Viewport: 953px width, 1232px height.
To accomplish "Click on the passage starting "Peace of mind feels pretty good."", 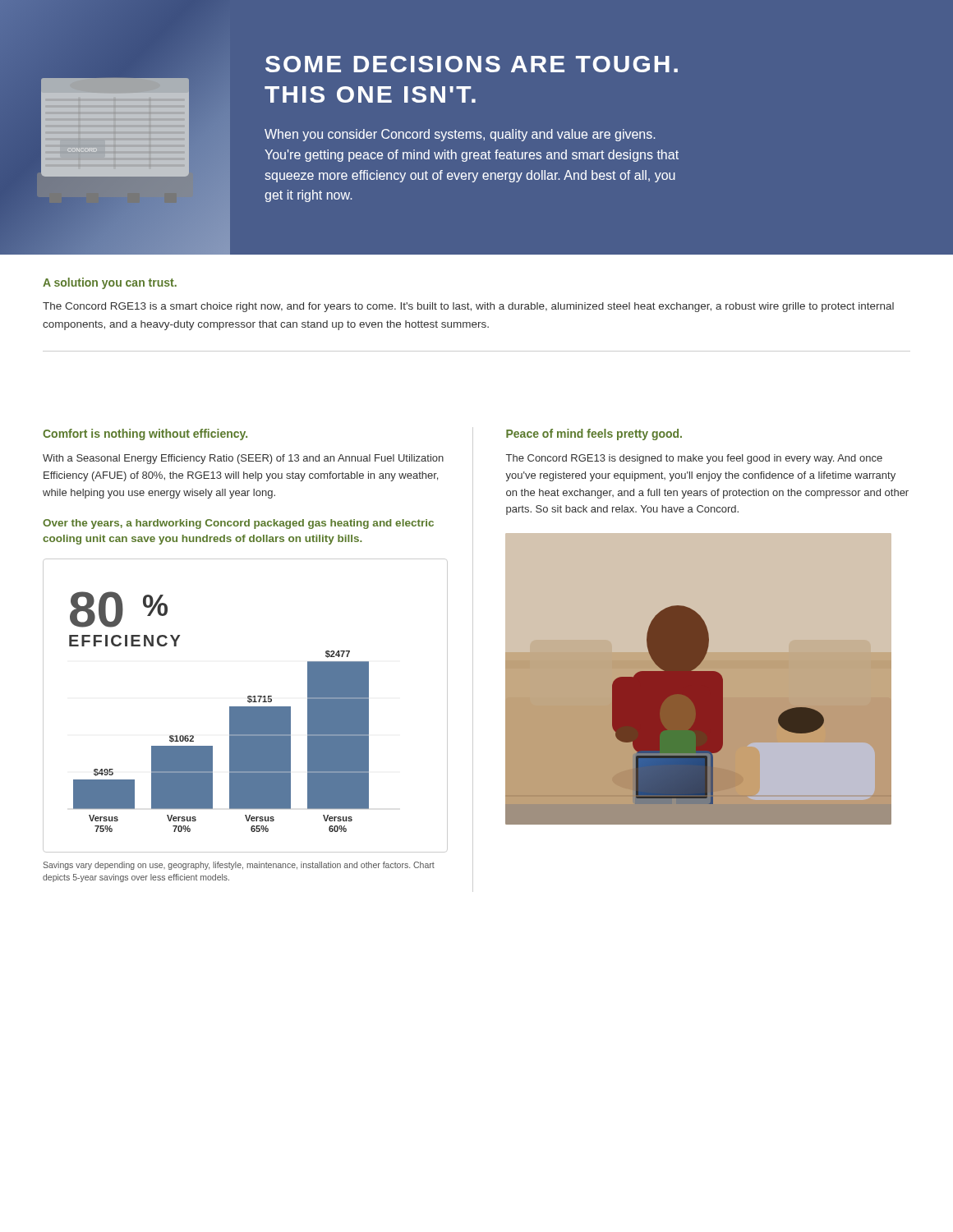I will (594, 434).
